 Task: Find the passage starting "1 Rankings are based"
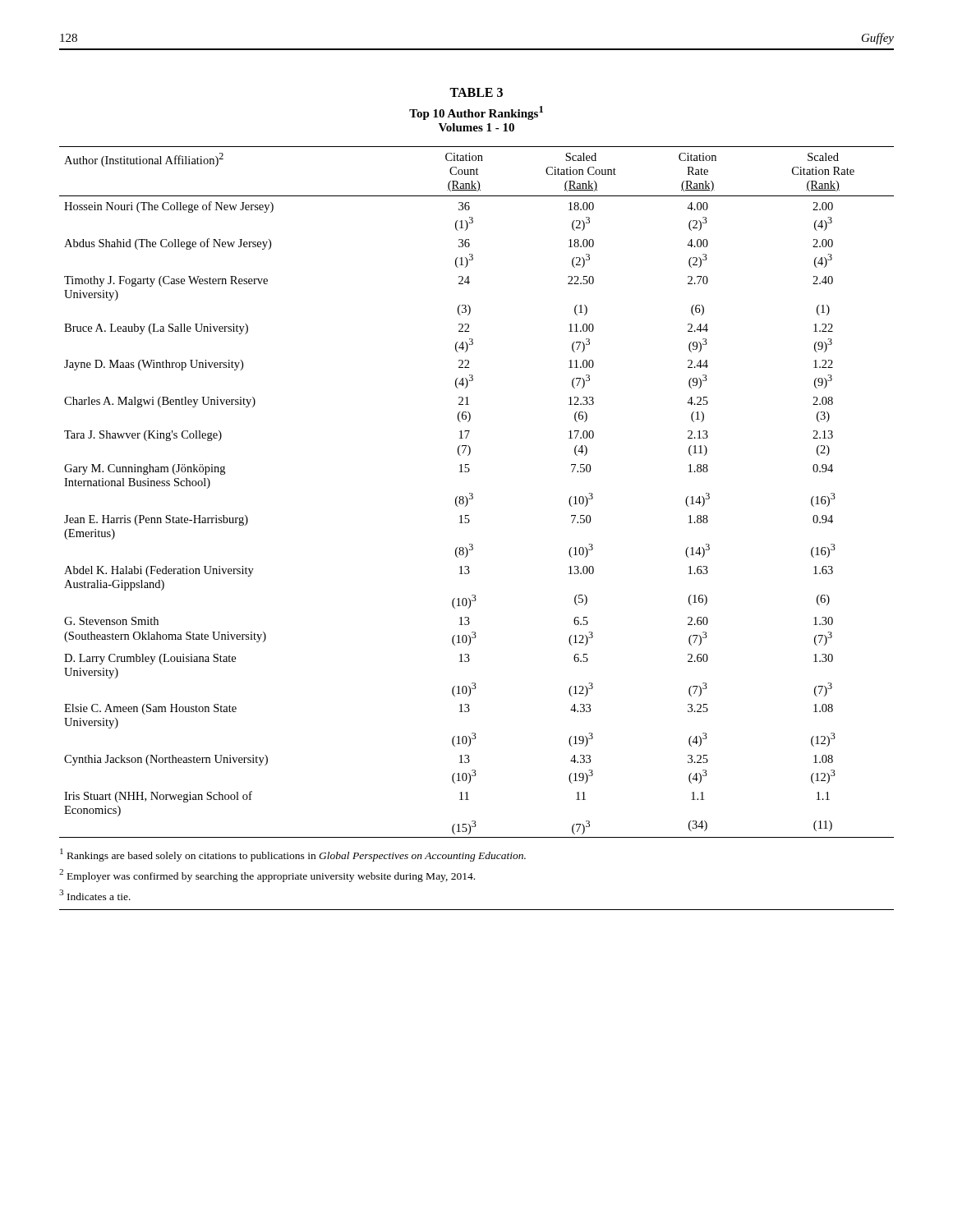293,854
